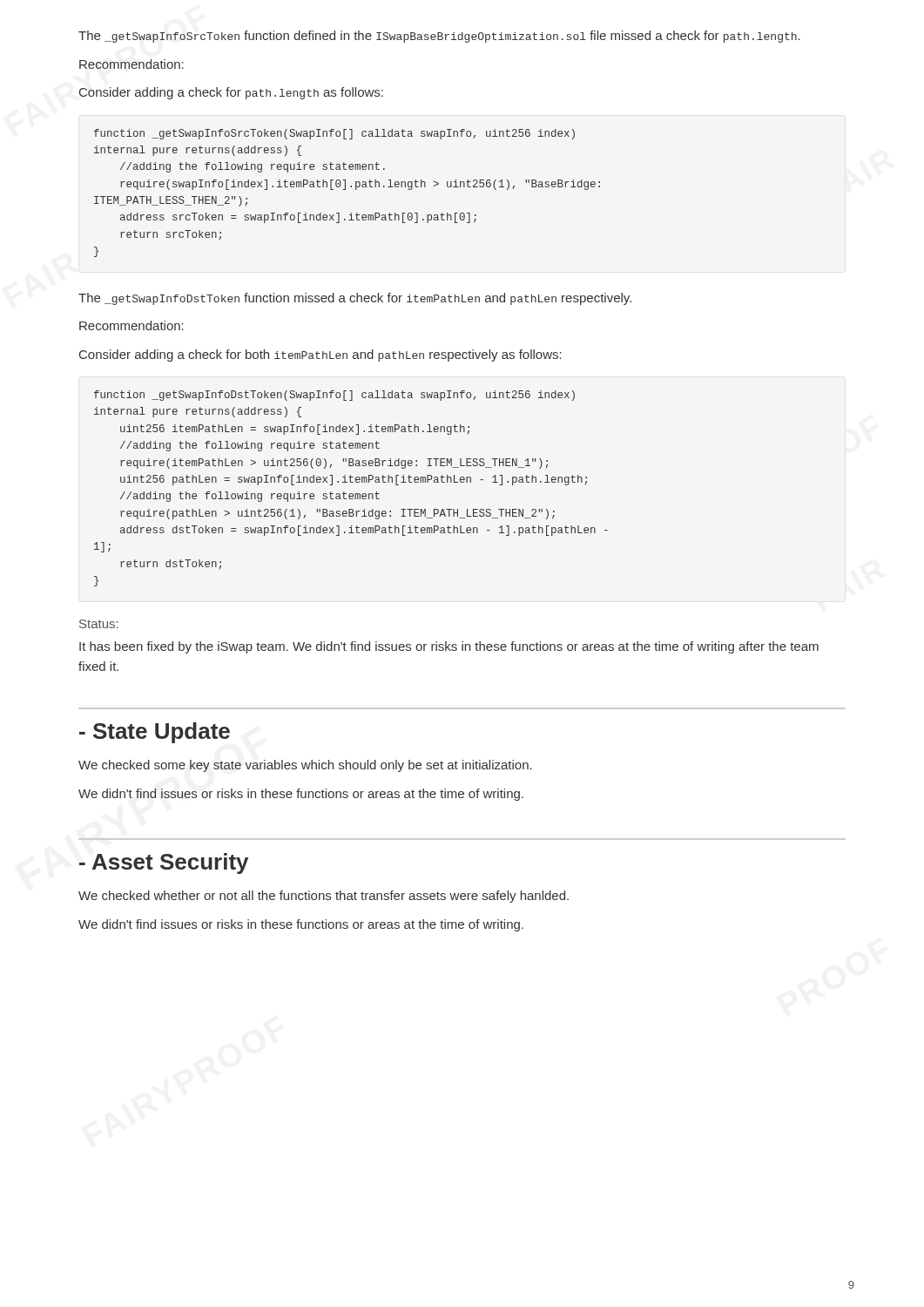
Task: Where is the passage that starts "We checked whether or not all the functions"?
Action: point(462,896)
